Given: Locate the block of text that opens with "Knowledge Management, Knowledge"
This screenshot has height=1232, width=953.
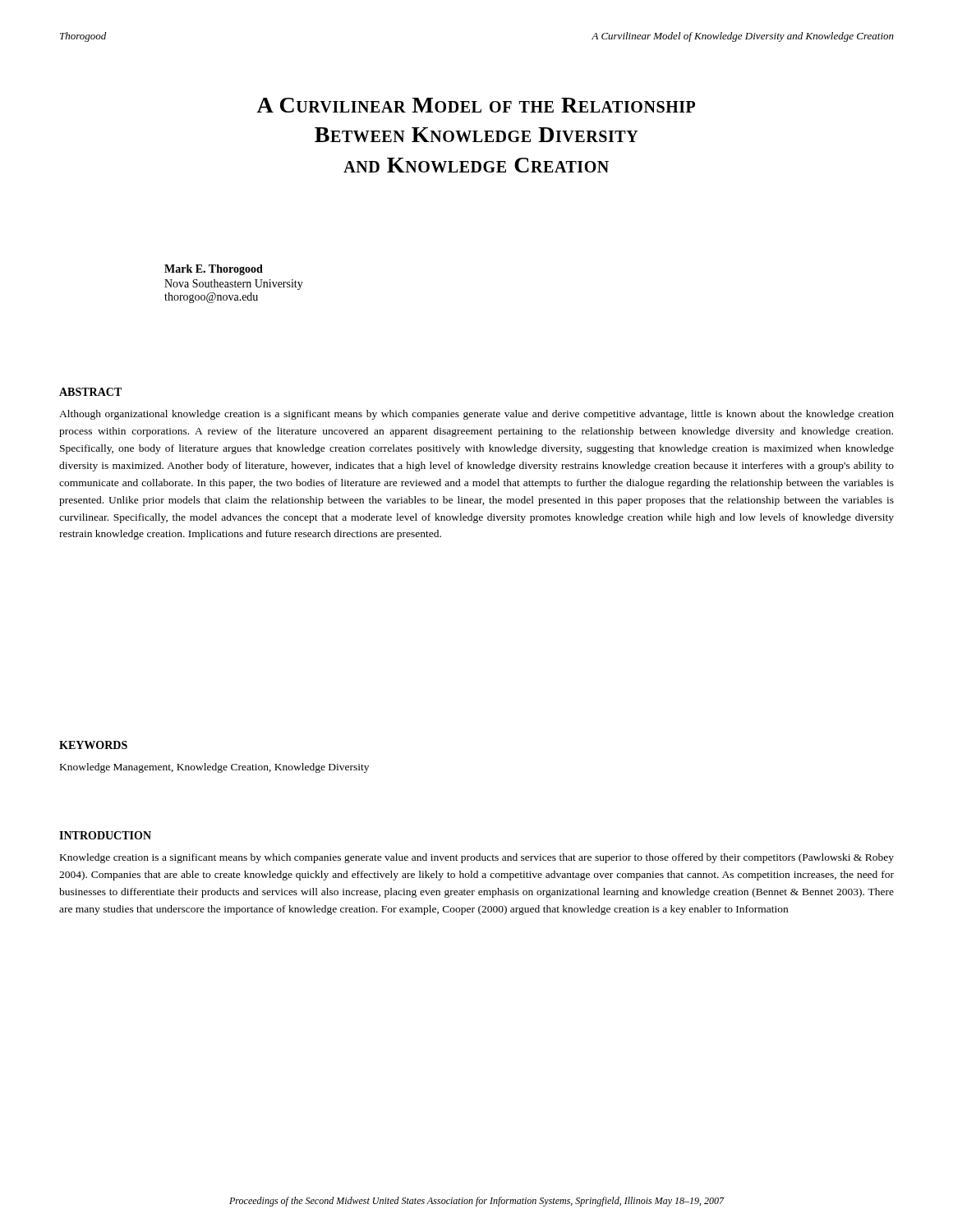Looking at the screenshot, I should click(214, 767).
